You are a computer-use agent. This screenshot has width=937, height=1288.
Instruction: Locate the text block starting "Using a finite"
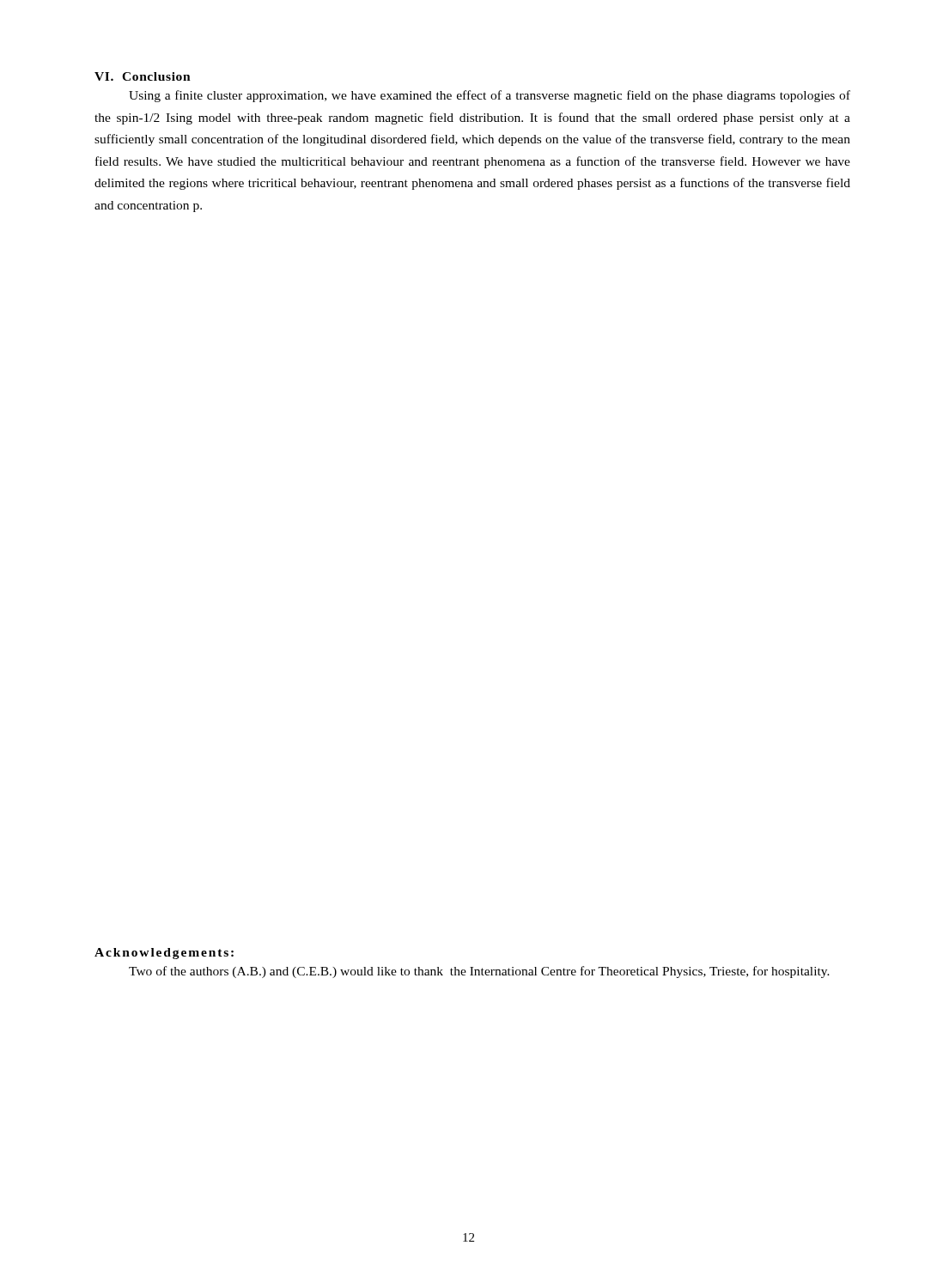tap(472, 150)
